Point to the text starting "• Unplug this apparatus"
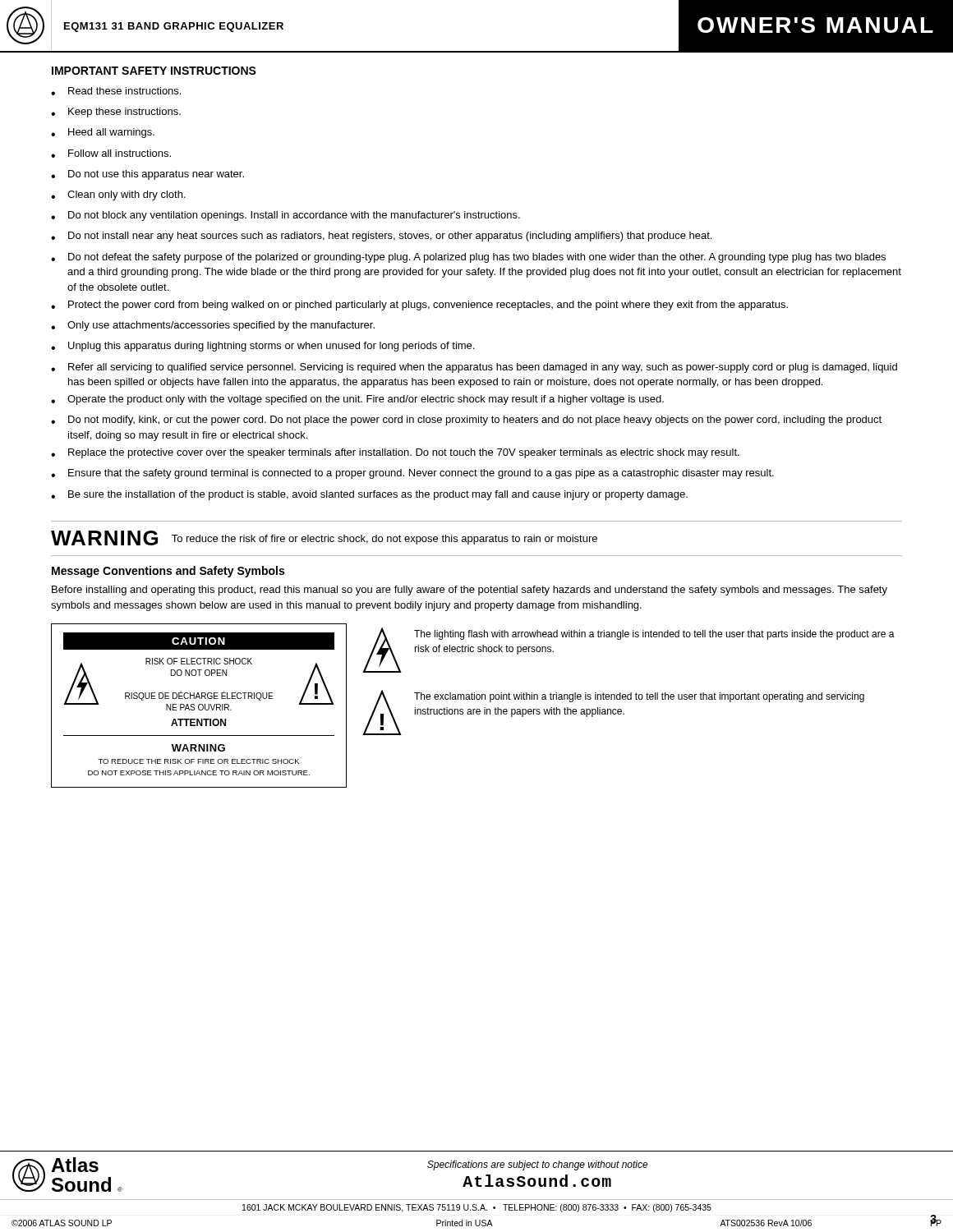 pos(263,348)
